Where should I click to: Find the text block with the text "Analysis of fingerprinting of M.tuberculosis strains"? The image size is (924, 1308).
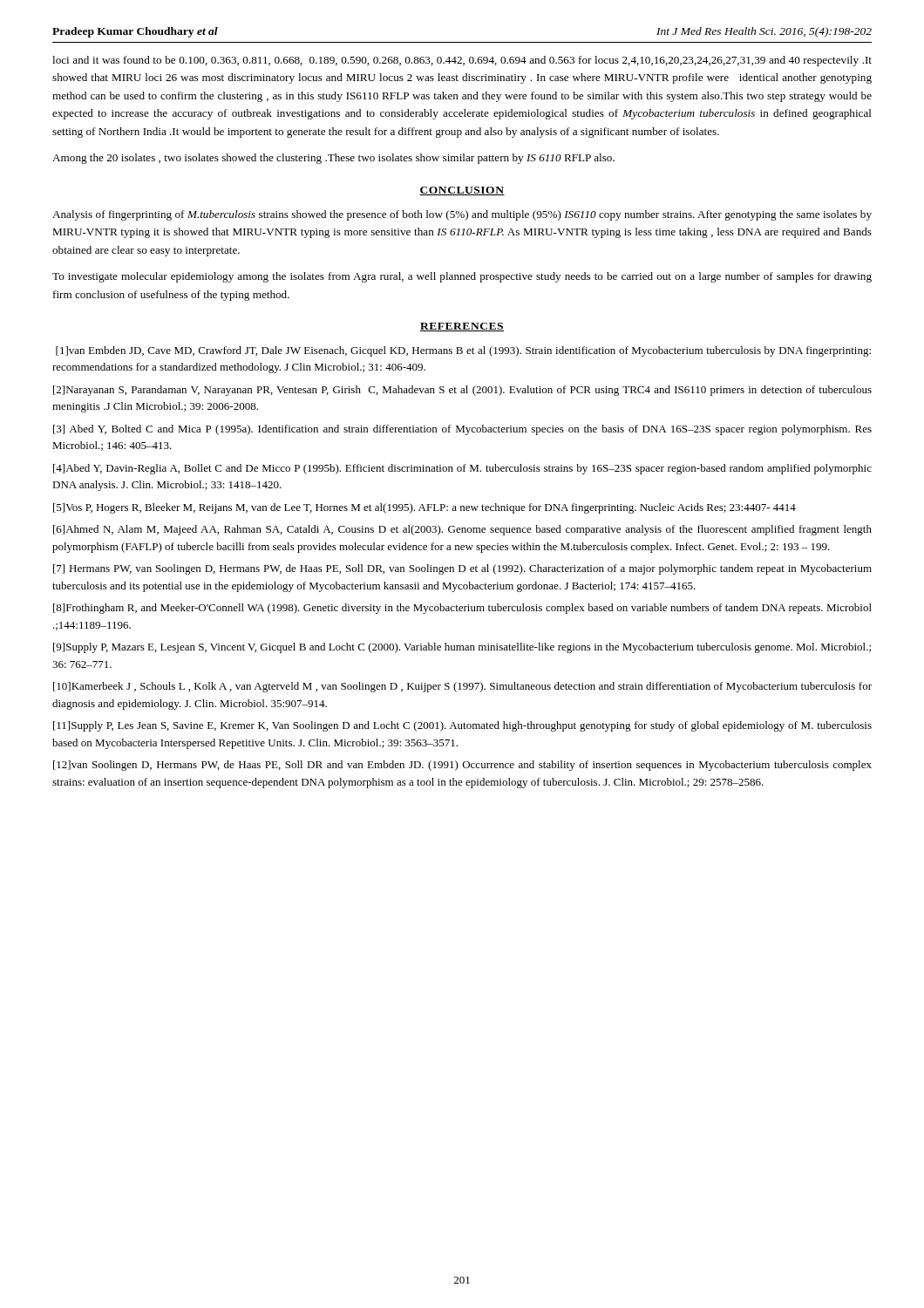tap(462, 232)
